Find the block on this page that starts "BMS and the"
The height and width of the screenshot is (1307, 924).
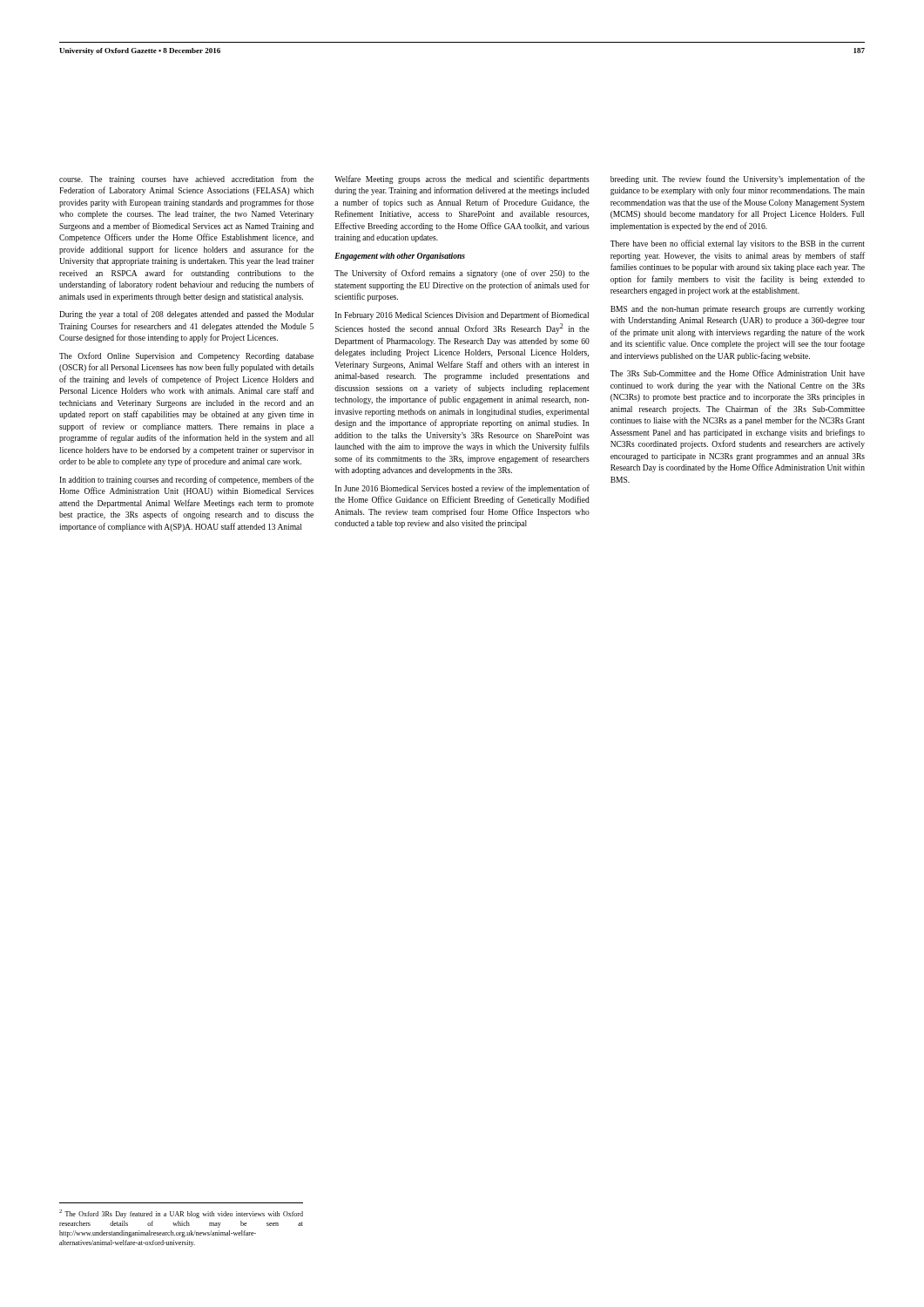(x=737, y=333)
